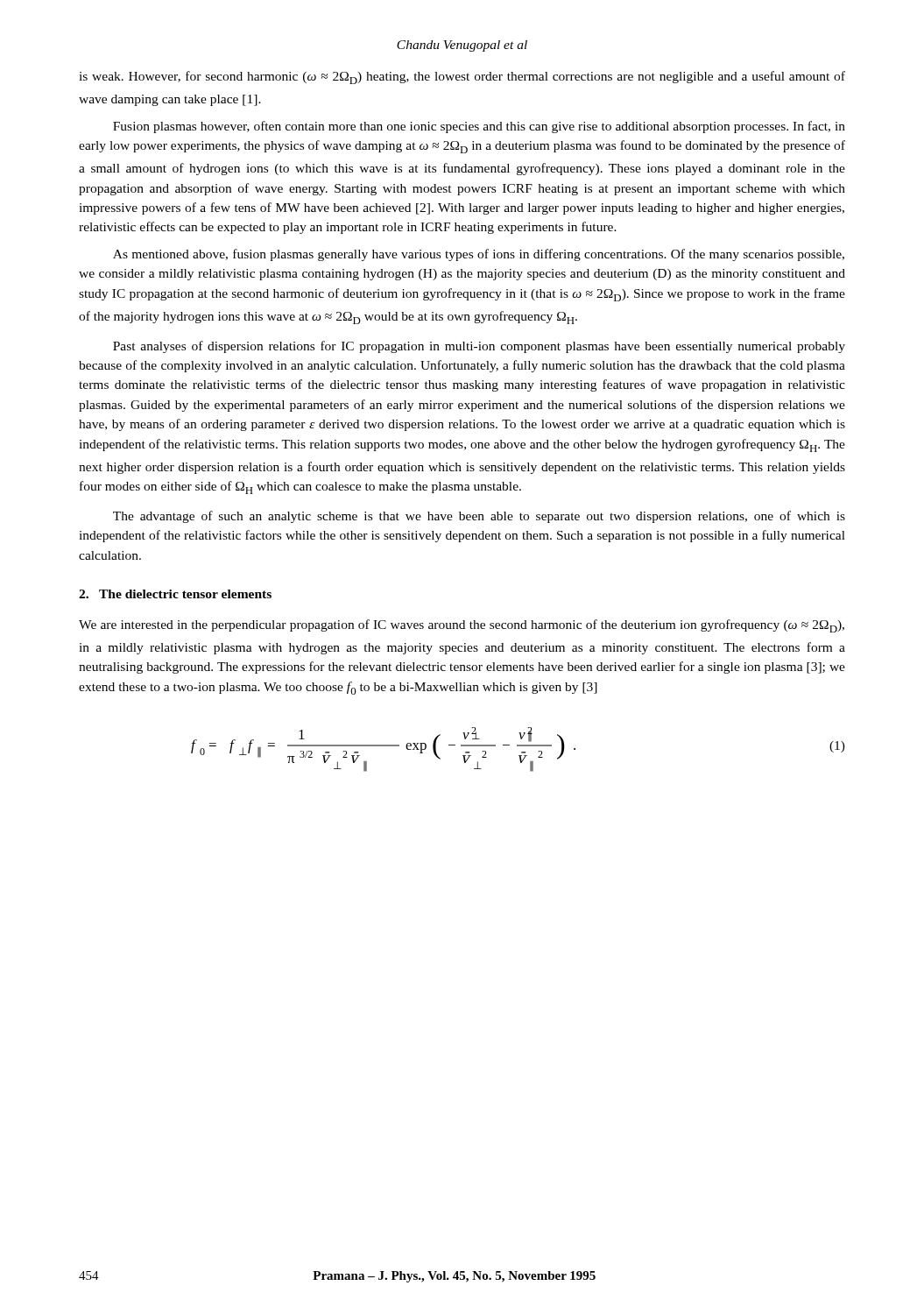Navigate to the block starting "2. The dielectric tensor elements"

pos(175,594)
